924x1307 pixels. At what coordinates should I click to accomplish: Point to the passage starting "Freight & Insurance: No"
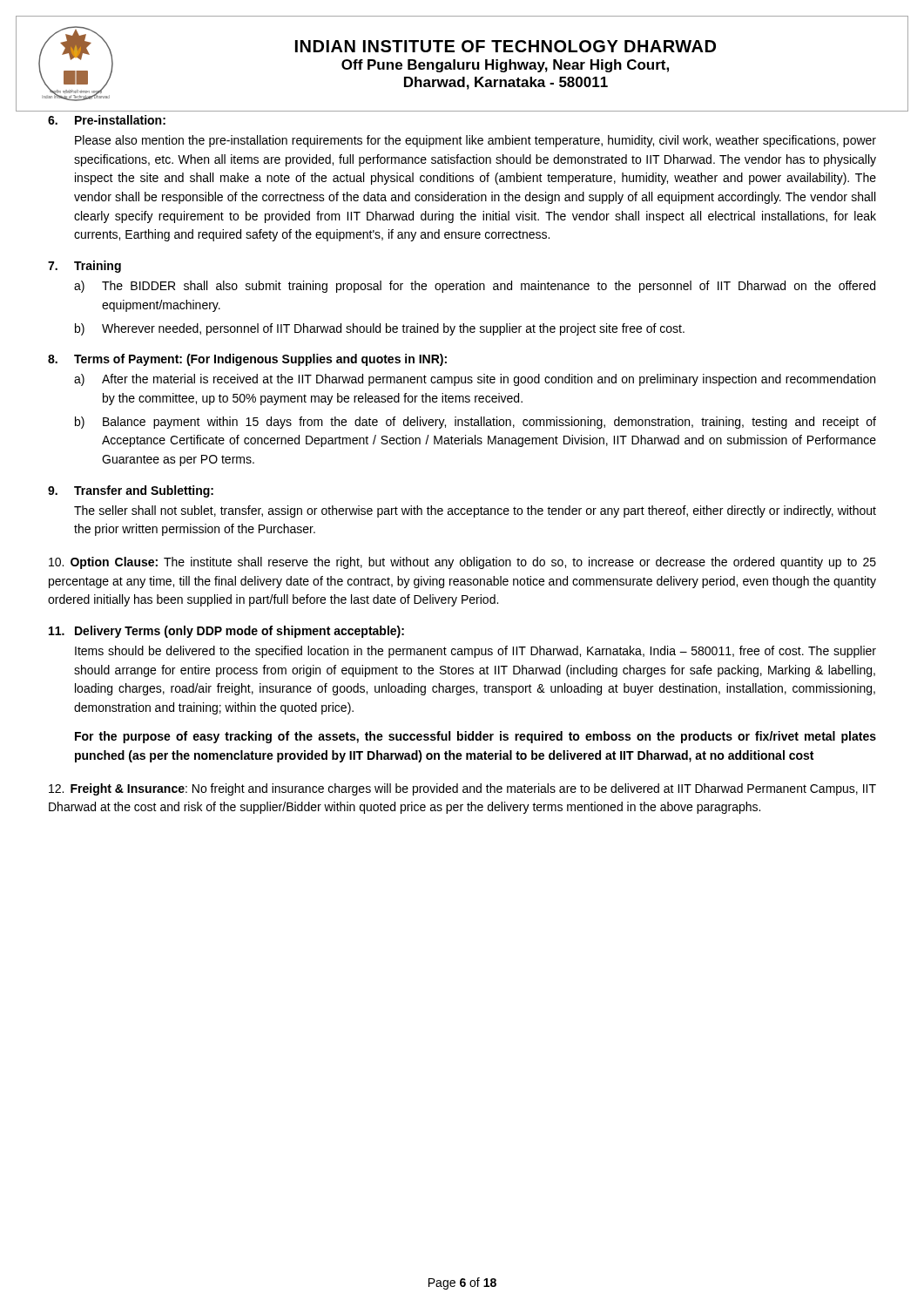[x=462, y=798]
